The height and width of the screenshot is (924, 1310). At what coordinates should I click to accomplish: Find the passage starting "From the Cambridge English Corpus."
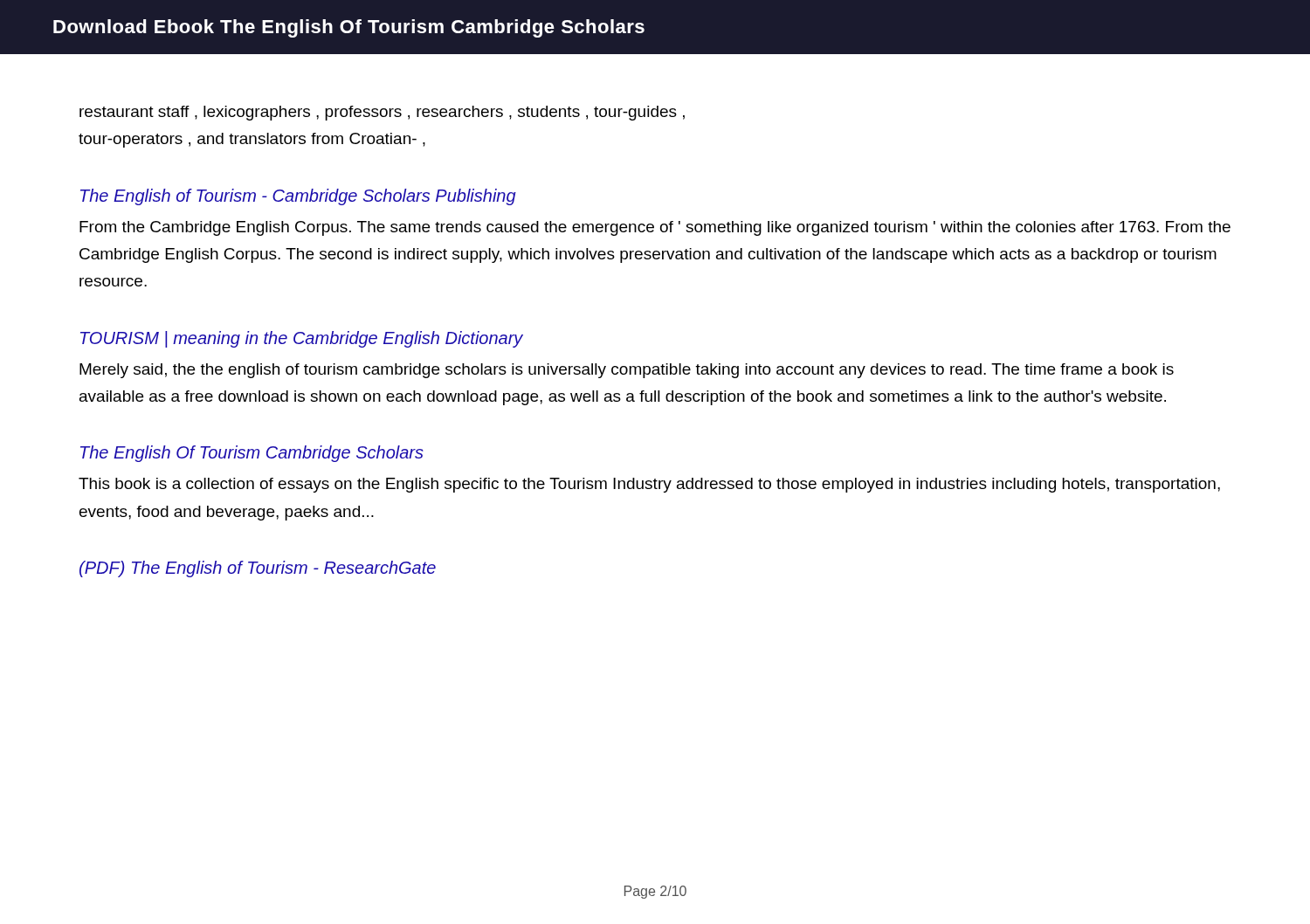655,254
